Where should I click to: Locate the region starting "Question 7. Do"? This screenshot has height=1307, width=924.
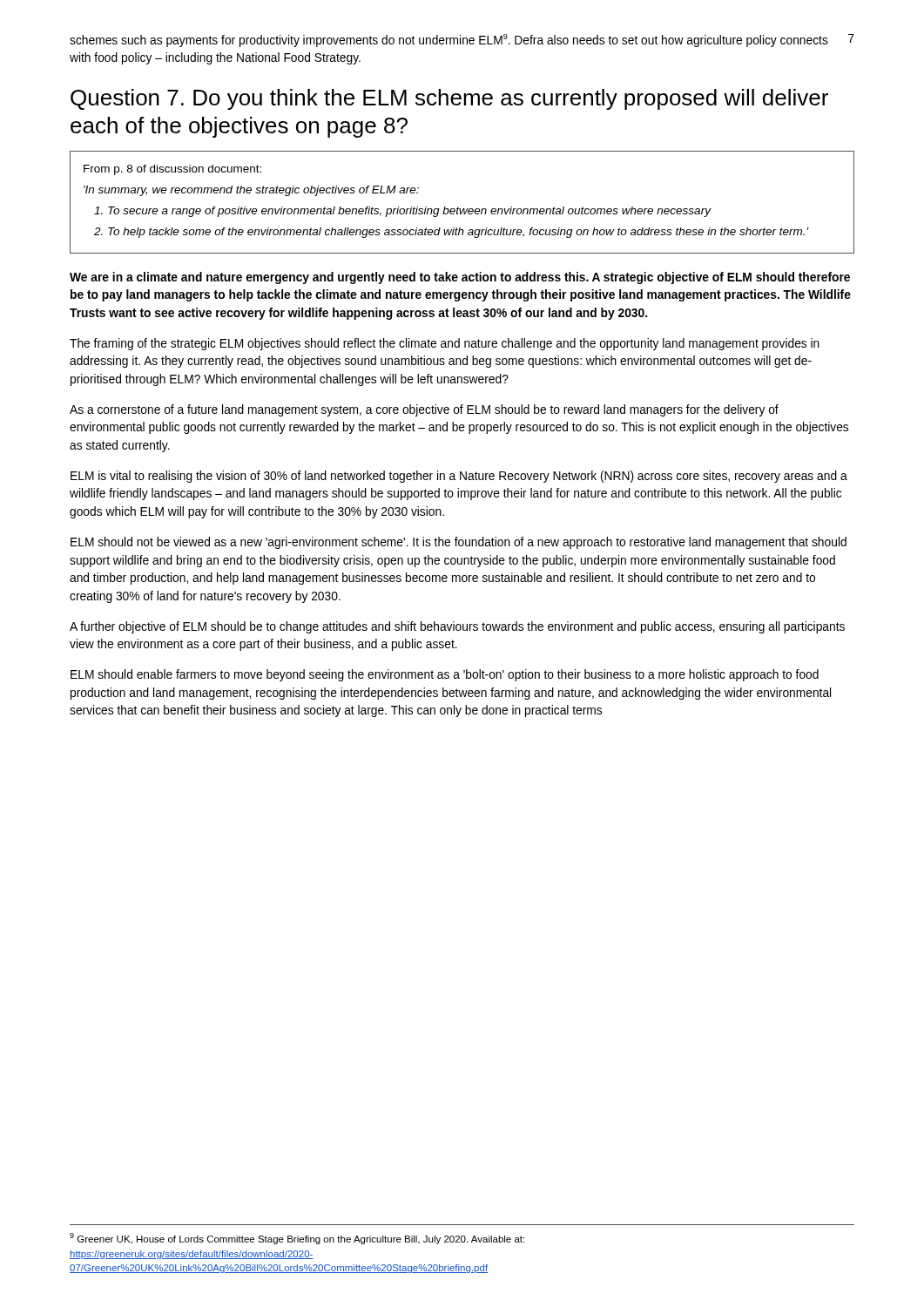(x=449, y=112)
